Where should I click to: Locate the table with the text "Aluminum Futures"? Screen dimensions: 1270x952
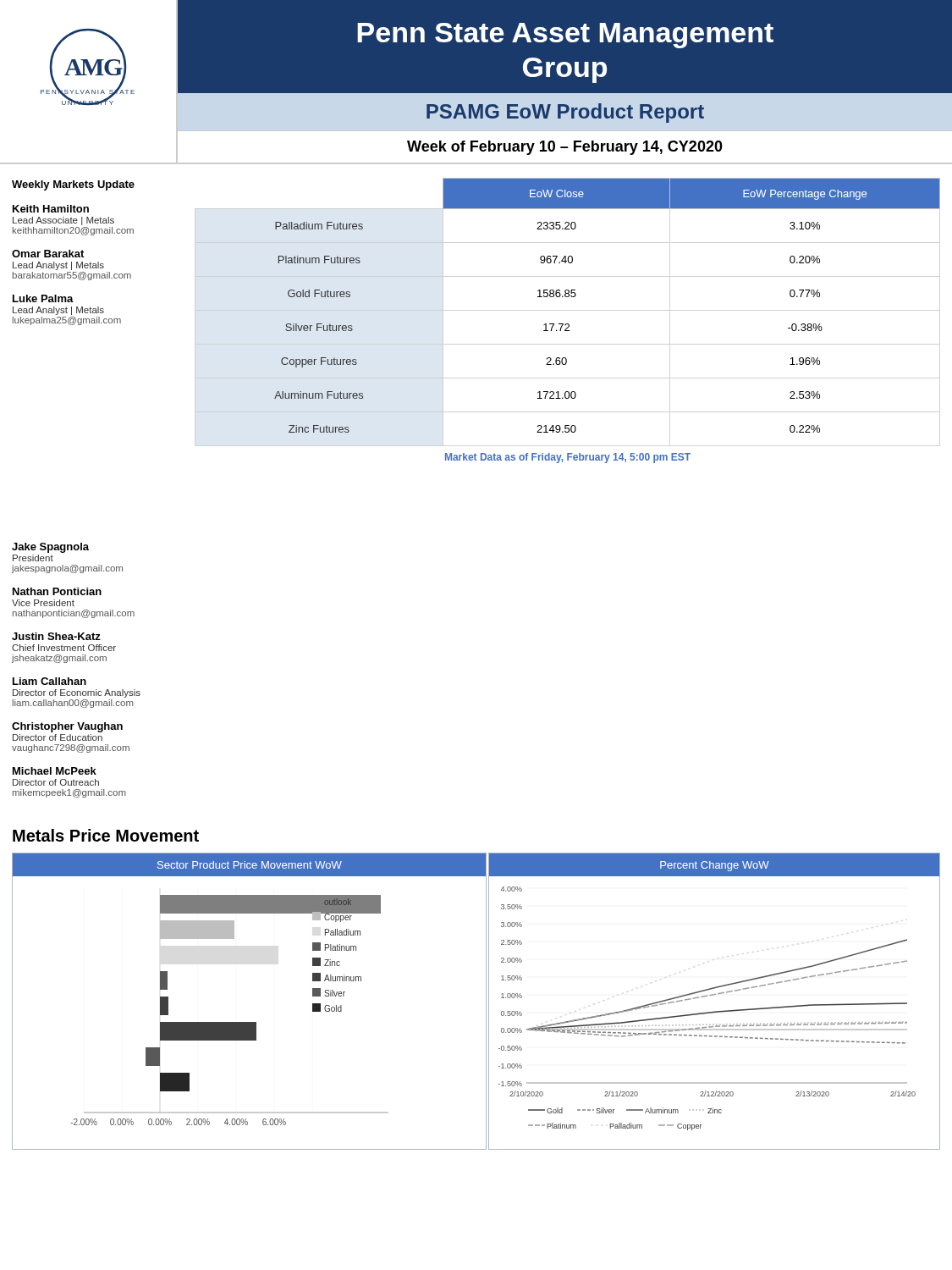[567, 312]
